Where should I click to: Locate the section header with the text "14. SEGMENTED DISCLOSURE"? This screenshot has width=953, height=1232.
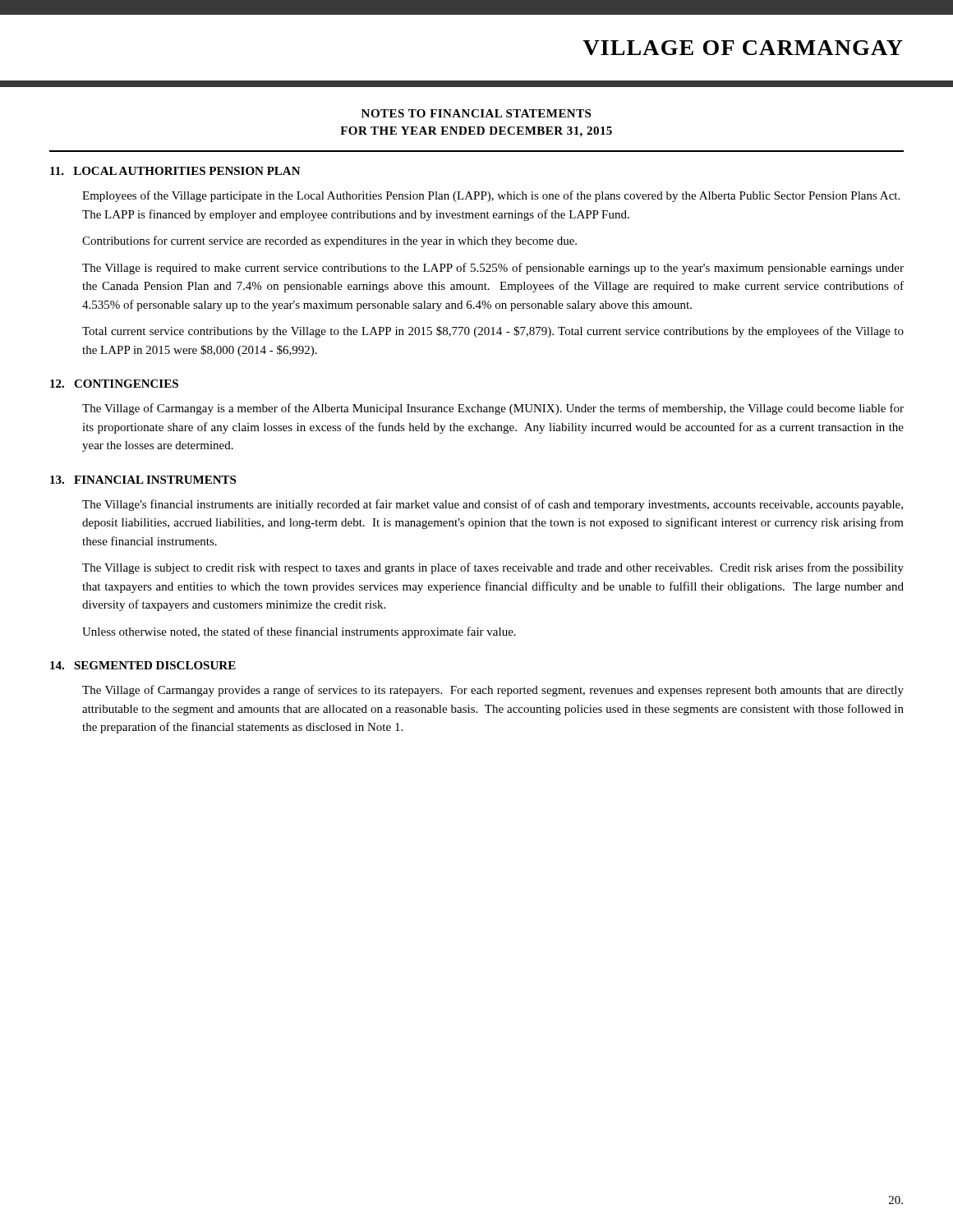(143, 665)
